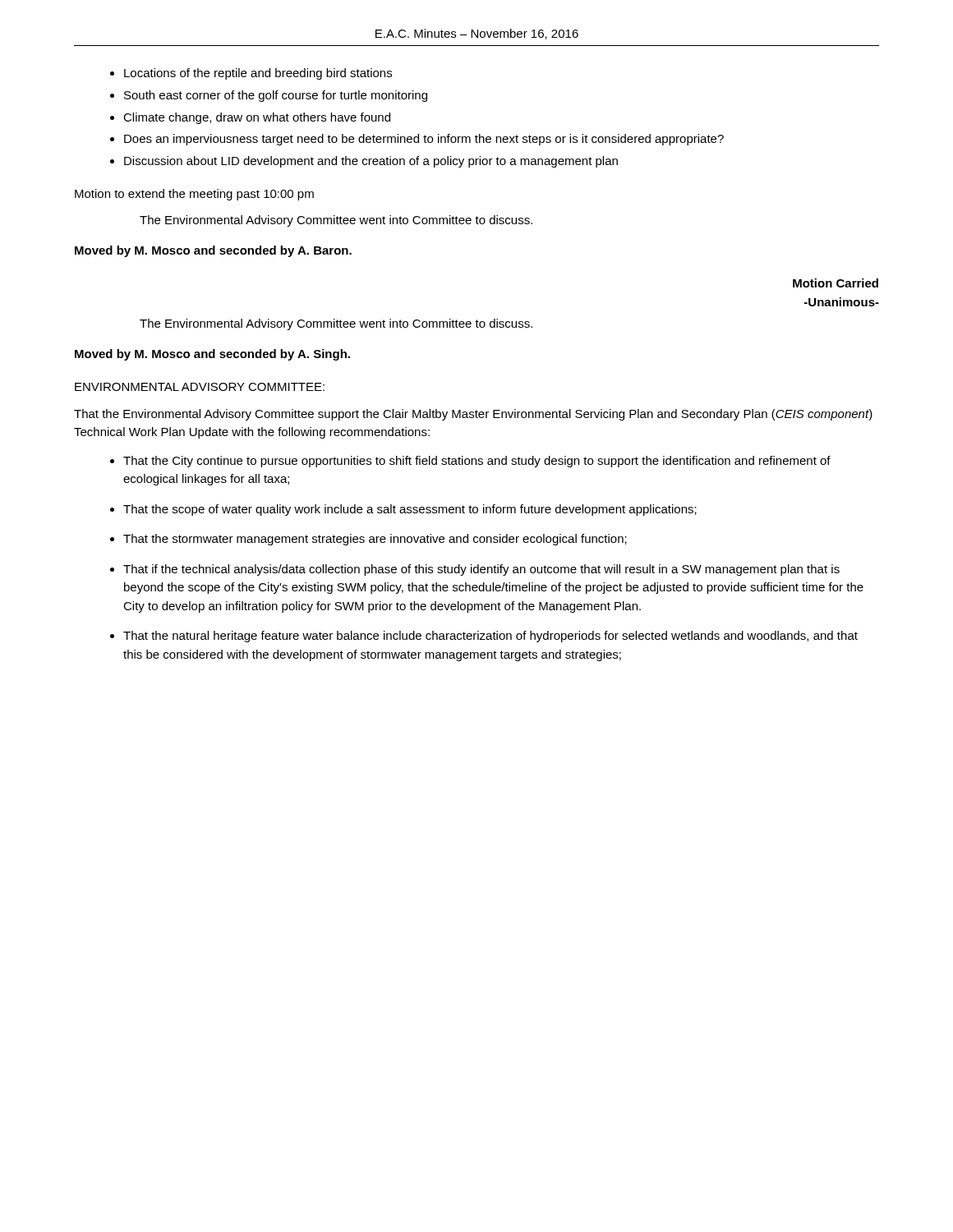953x1232 pixels.
Task: Locate the list item with the text "South east corner of"
Action: 276,95
